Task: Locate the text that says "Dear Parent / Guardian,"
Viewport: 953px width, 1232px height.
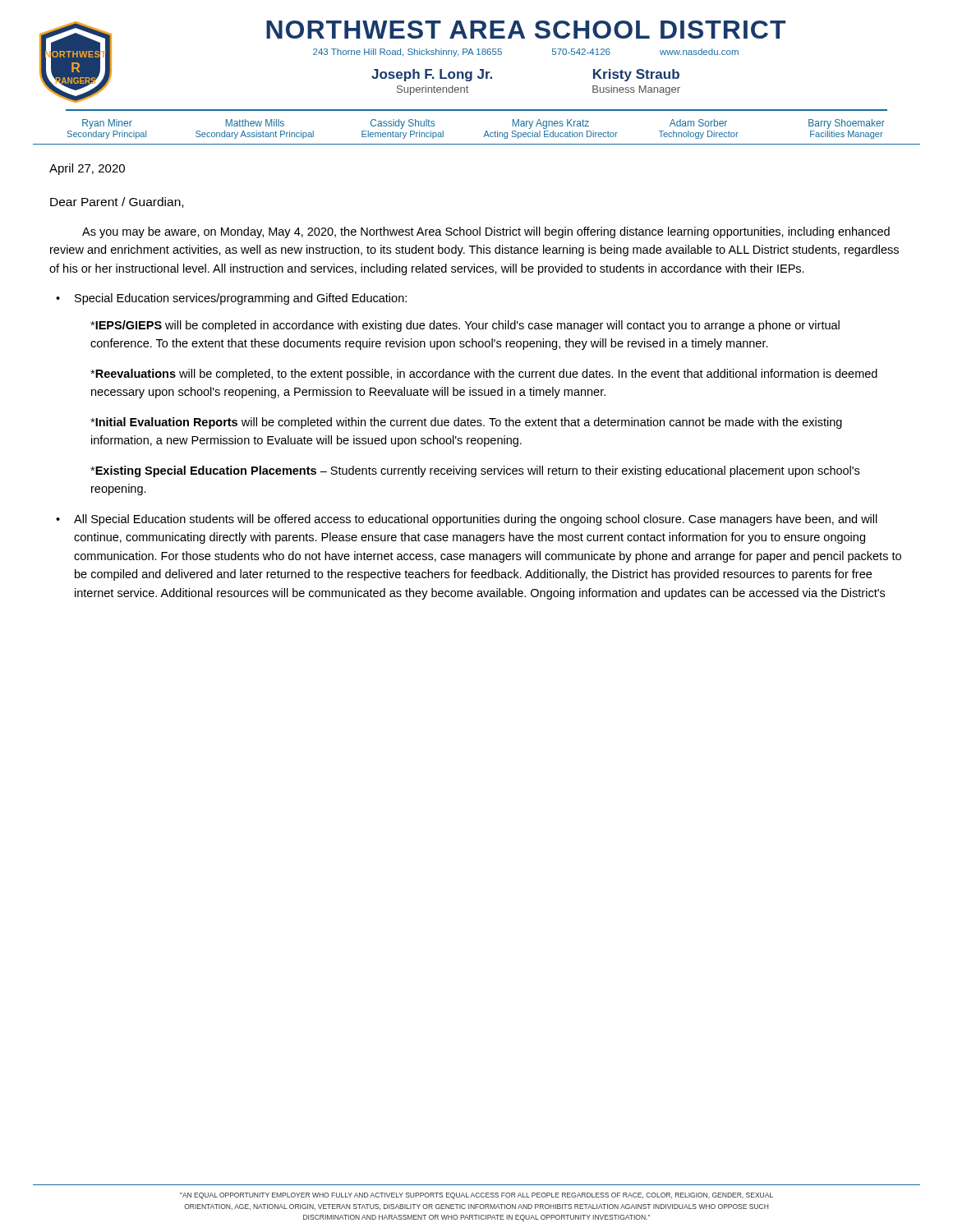Action: click(117, 202)
